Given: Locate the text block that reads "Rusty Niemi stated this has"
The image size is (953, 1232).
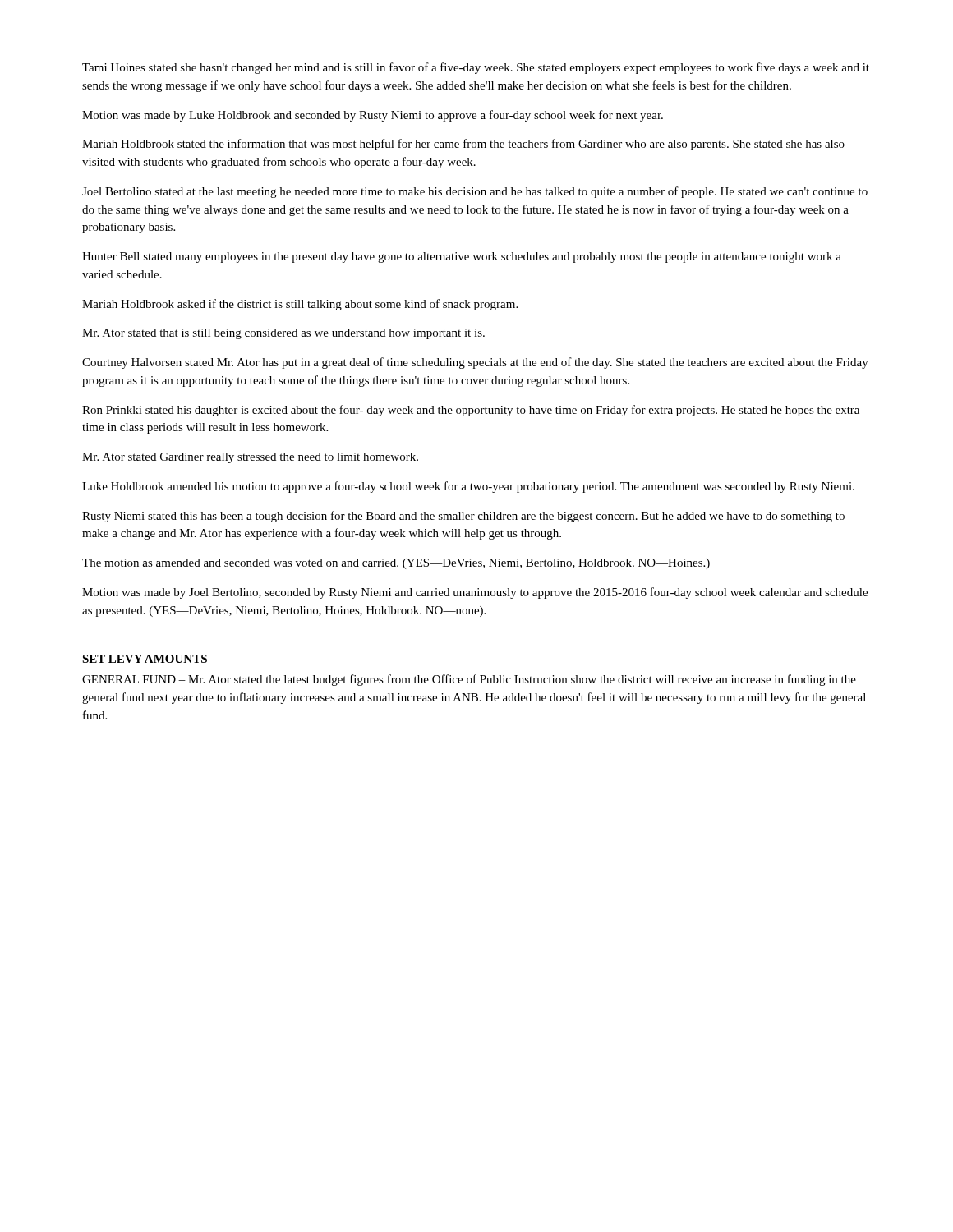Looking at the screenshot, I should point(464,524).
